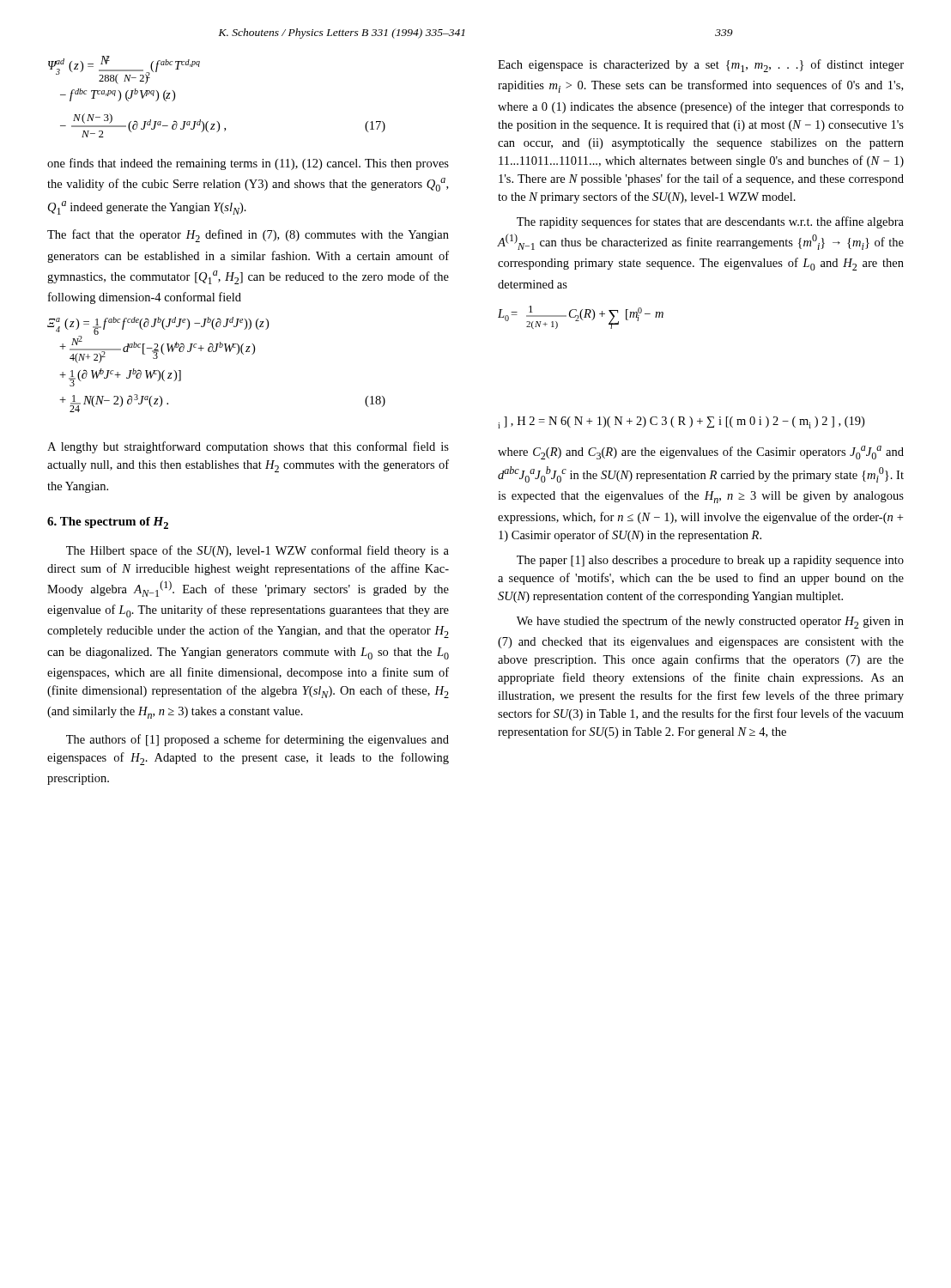The height and width of the screenshot is (1288, 951).
Task: Locate the text block starting "one finds that indeed the"
Action: click(248, 187)
